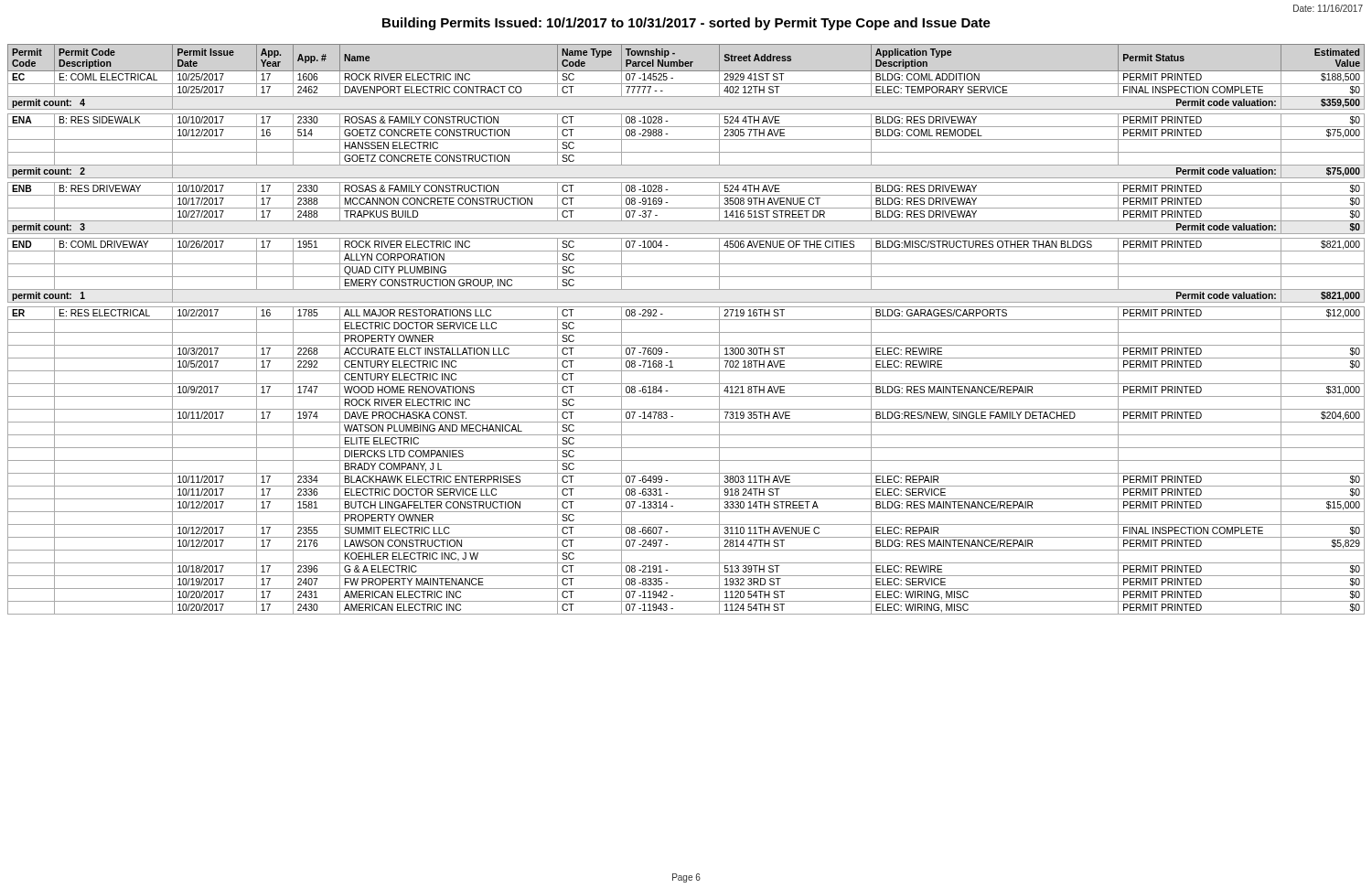Select the title with the text "Building Permits Issued:"
This screenshot has width=1372, height=888.
tap(686, 22)
